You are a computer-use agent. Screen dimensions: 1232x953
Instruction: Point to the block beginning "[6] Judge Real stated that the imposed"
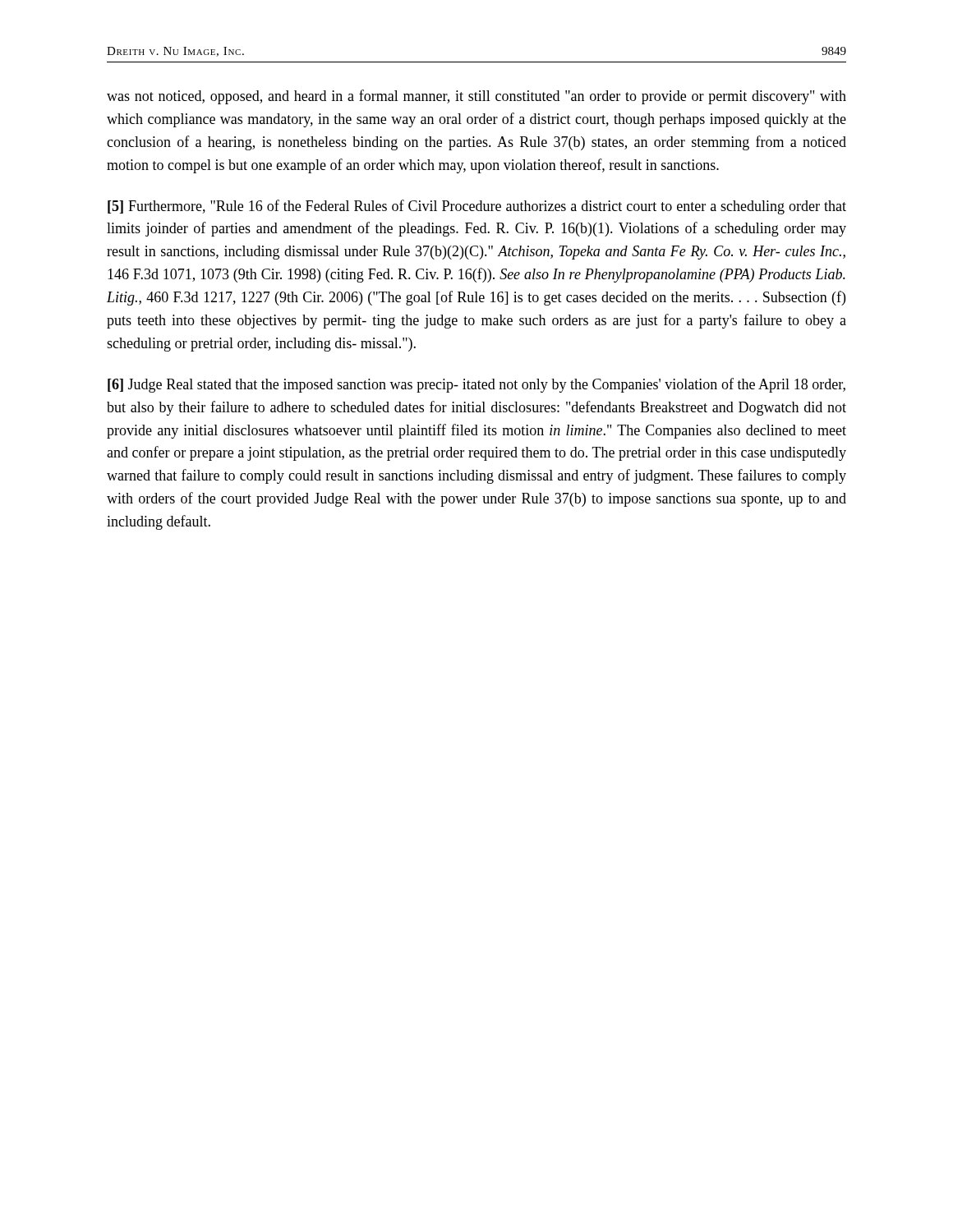click(x=476, y=453)
